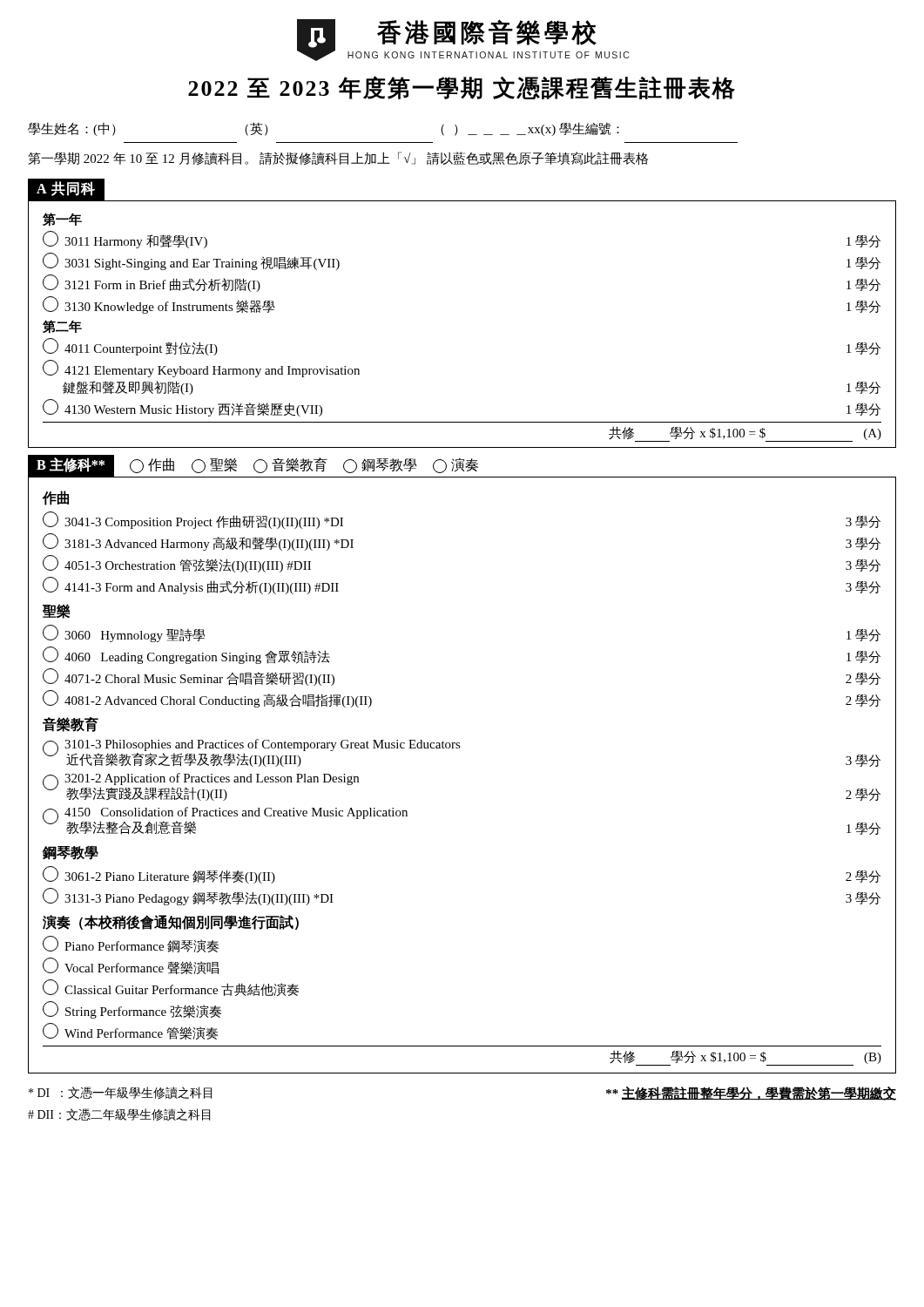The width and height of the screenshot is (924, 1307).
Task: Select a table
Action: (x=462, y=324)
